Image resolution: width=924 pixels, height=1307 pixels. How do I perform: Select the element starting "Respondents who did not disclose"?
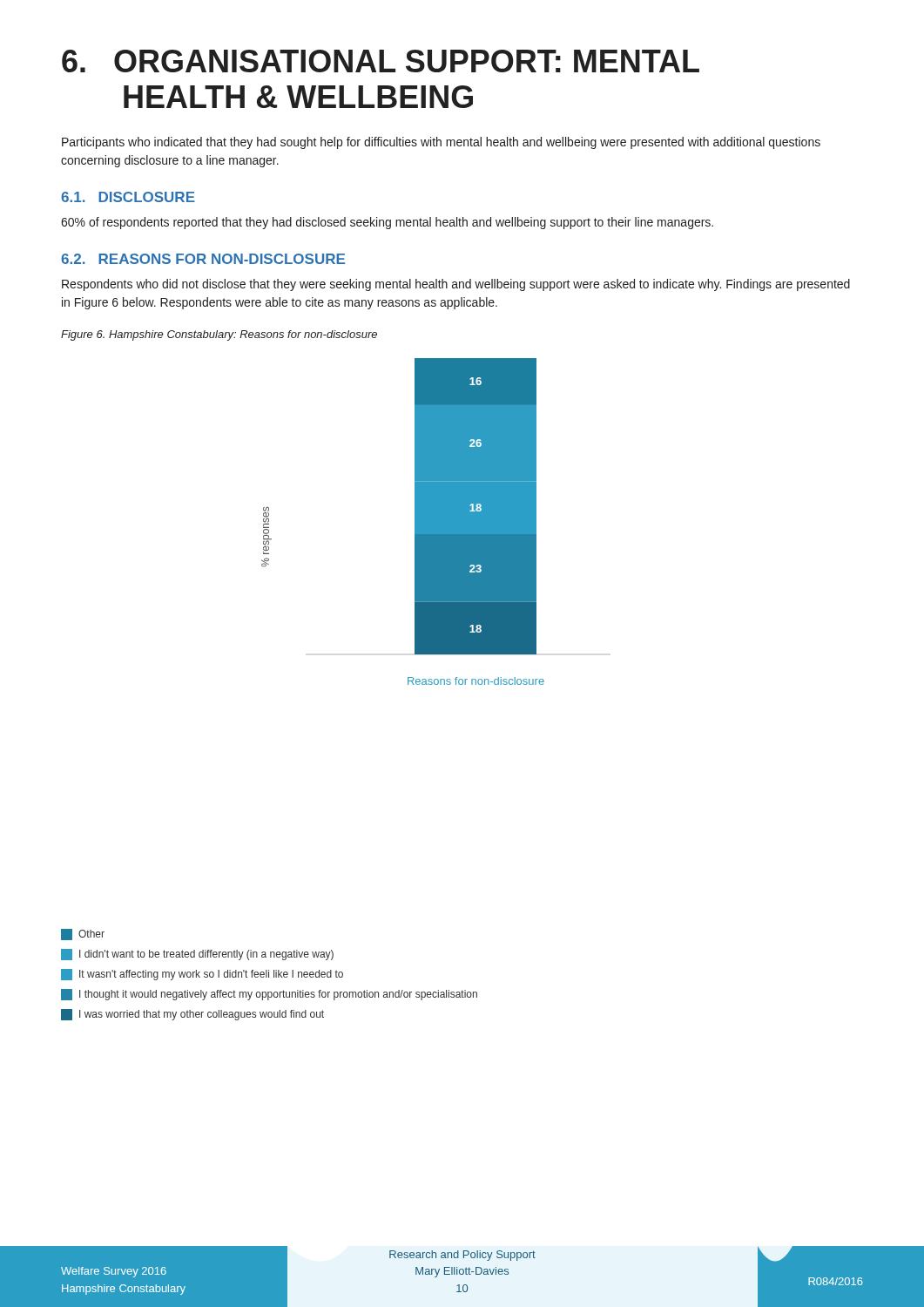pyautogui.click(x=456, y=293)
